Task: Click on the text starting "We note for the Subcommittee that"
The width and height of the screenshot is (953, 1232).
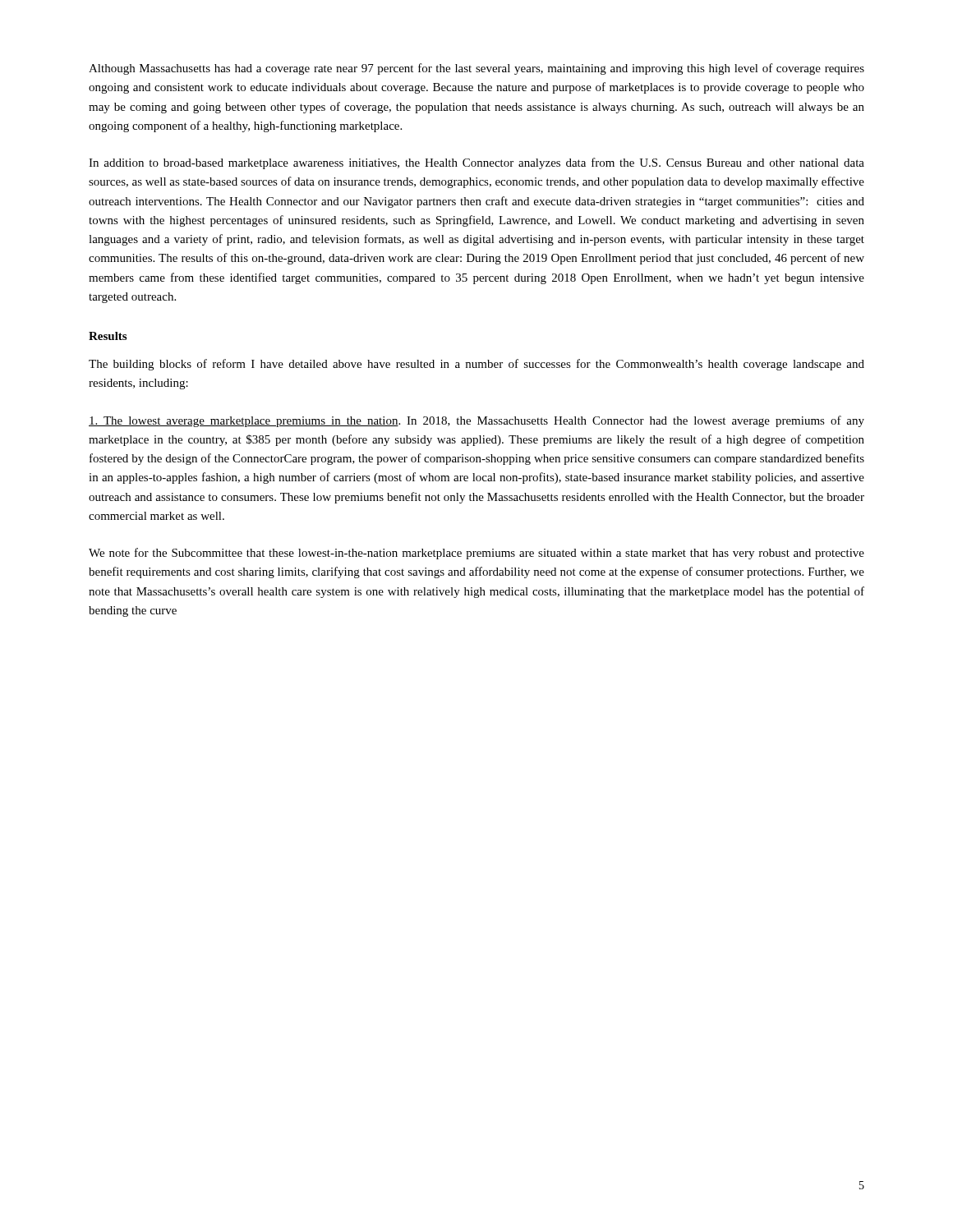Action: pos(476,581)
